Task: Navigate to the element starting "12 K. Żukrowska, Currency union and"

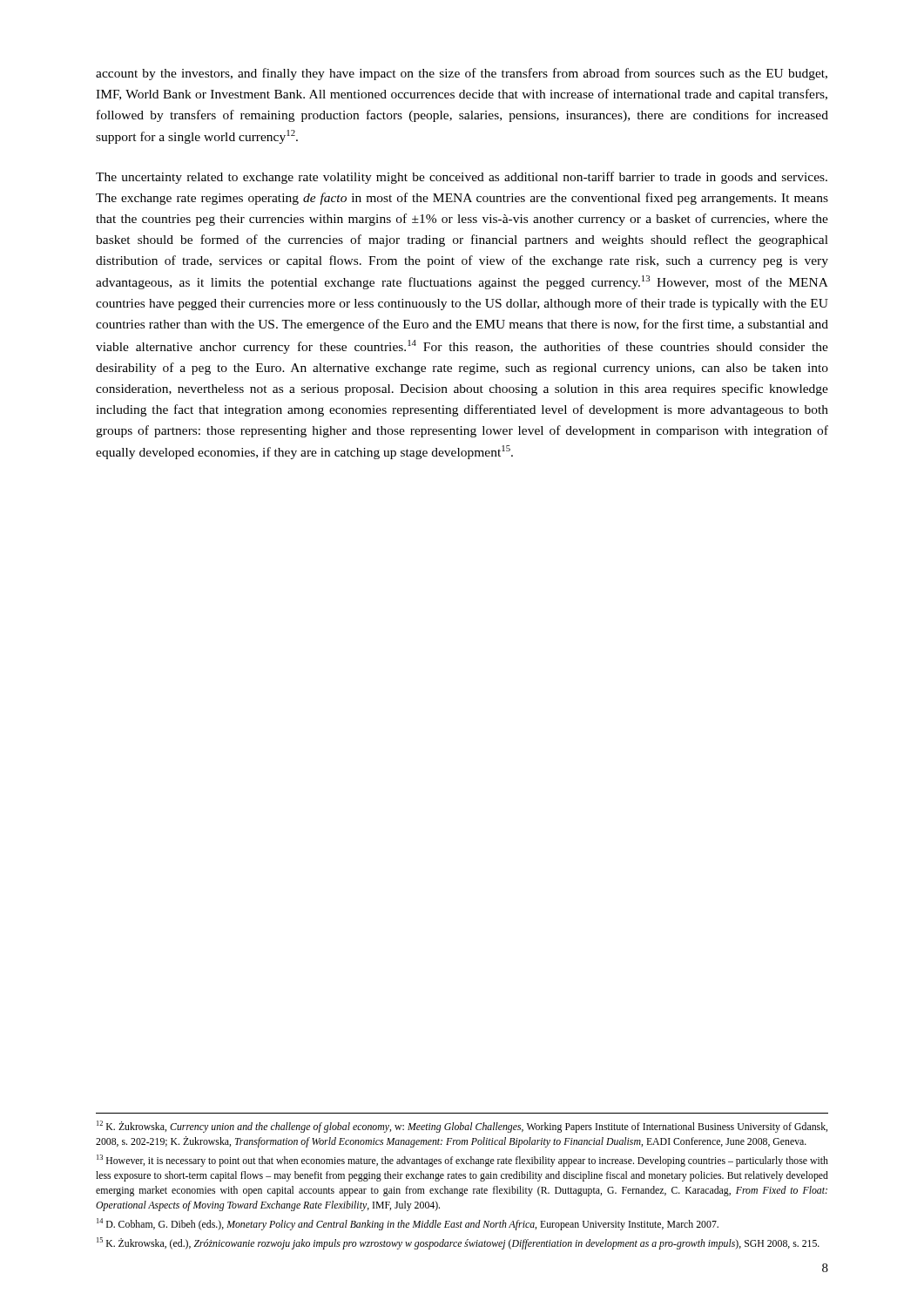Action: (462, 1133)
